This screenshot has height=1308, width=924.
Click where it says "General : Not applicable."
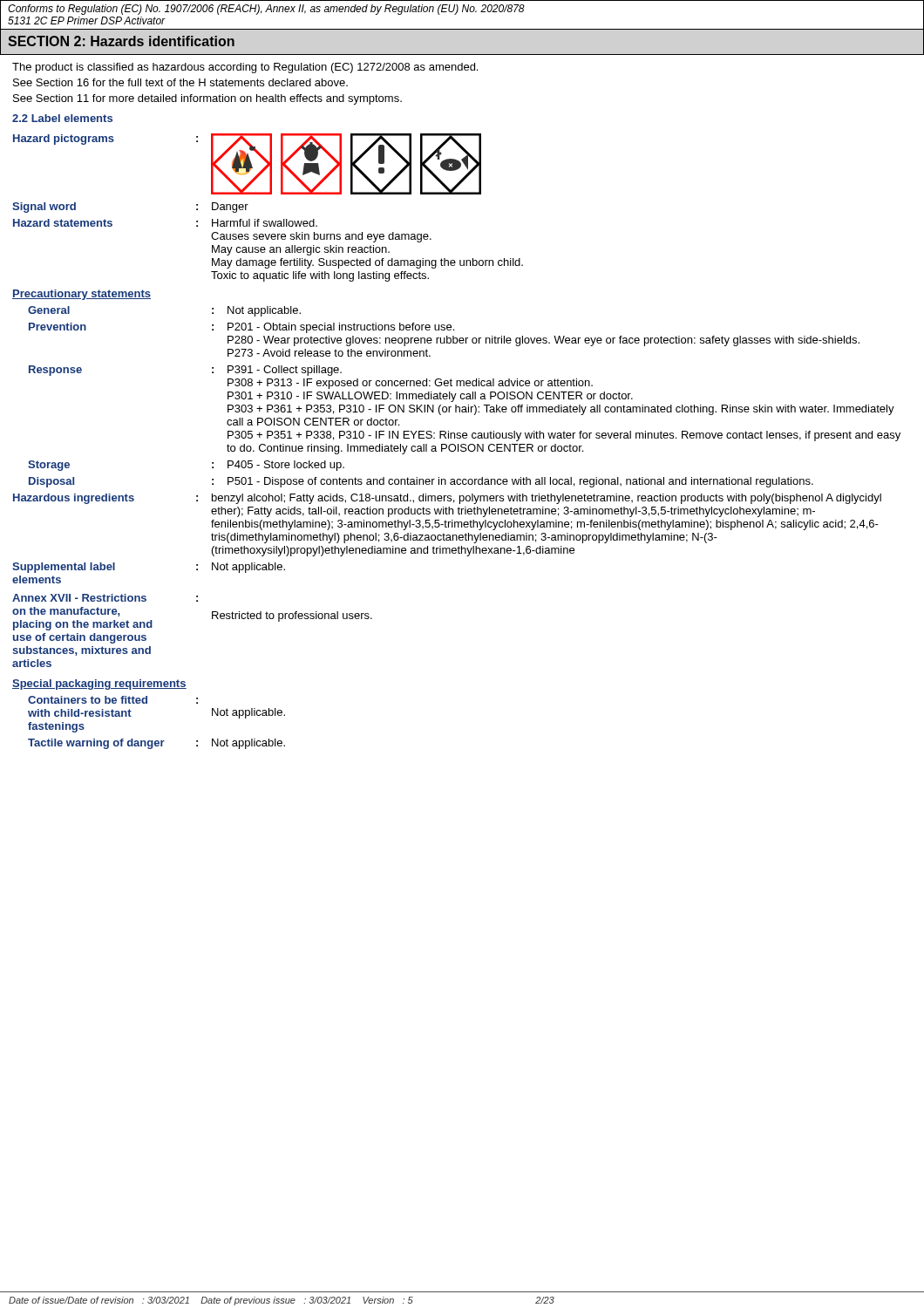pos(48,311)
